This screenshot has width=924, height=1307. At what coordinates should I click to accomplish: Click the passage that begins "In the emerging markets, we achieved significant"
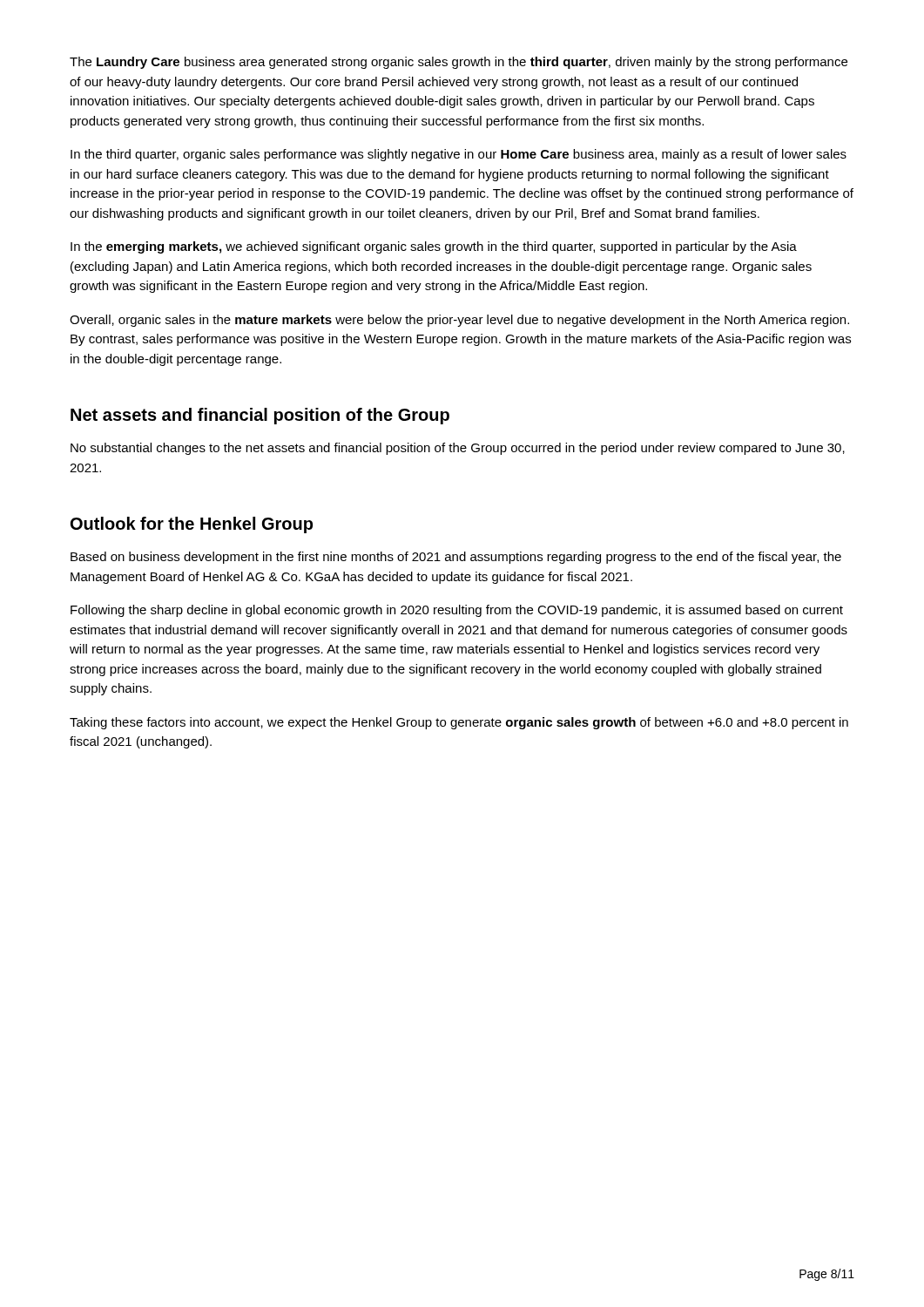click(x=462, y=266)
